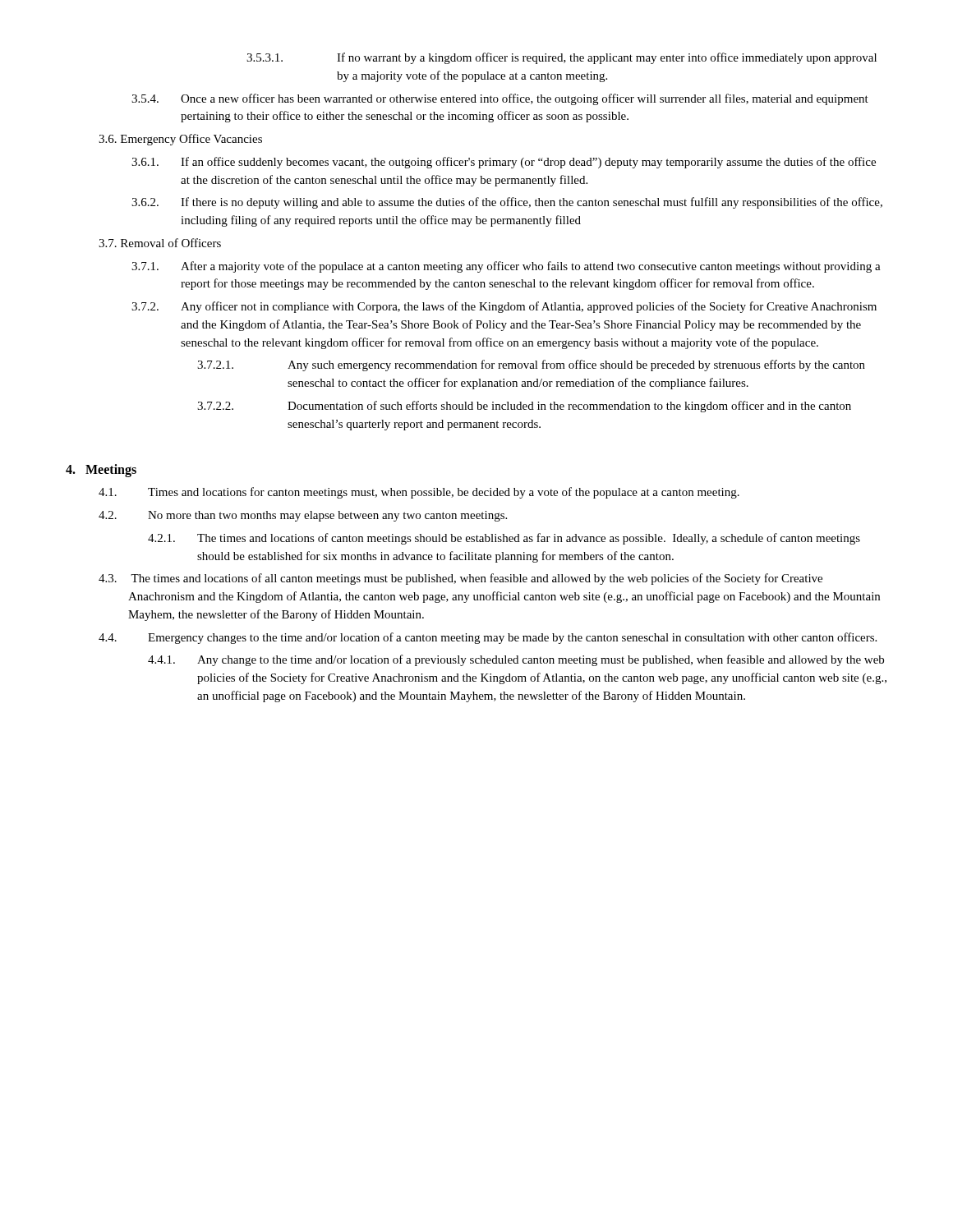Screen dimensions: 1232x953
Task: Click the passage that begins "4.2.1. The times and"
Action: click(x=518, y=547)
